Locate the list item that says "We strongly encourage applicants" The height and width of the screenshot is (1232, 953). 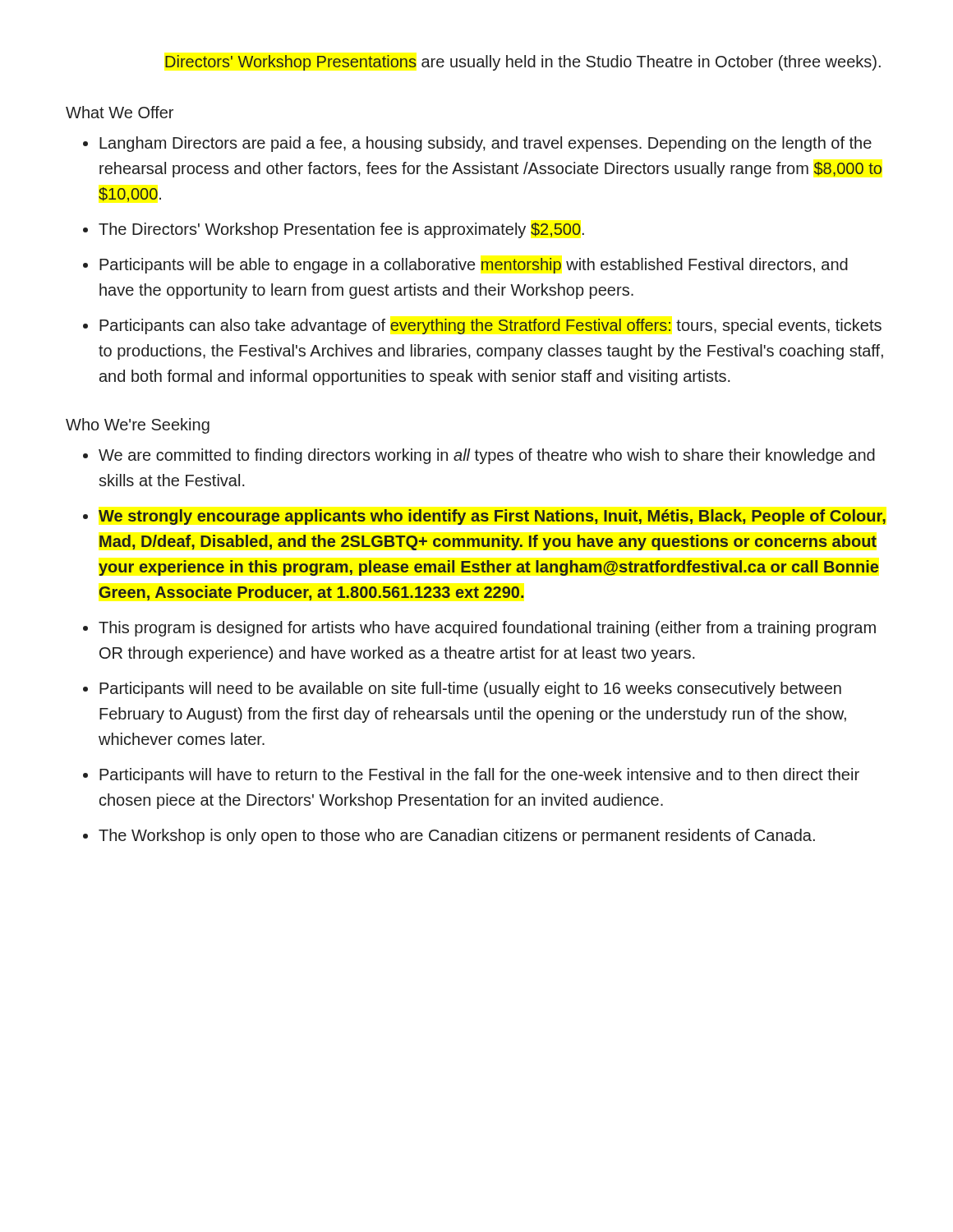492,554
